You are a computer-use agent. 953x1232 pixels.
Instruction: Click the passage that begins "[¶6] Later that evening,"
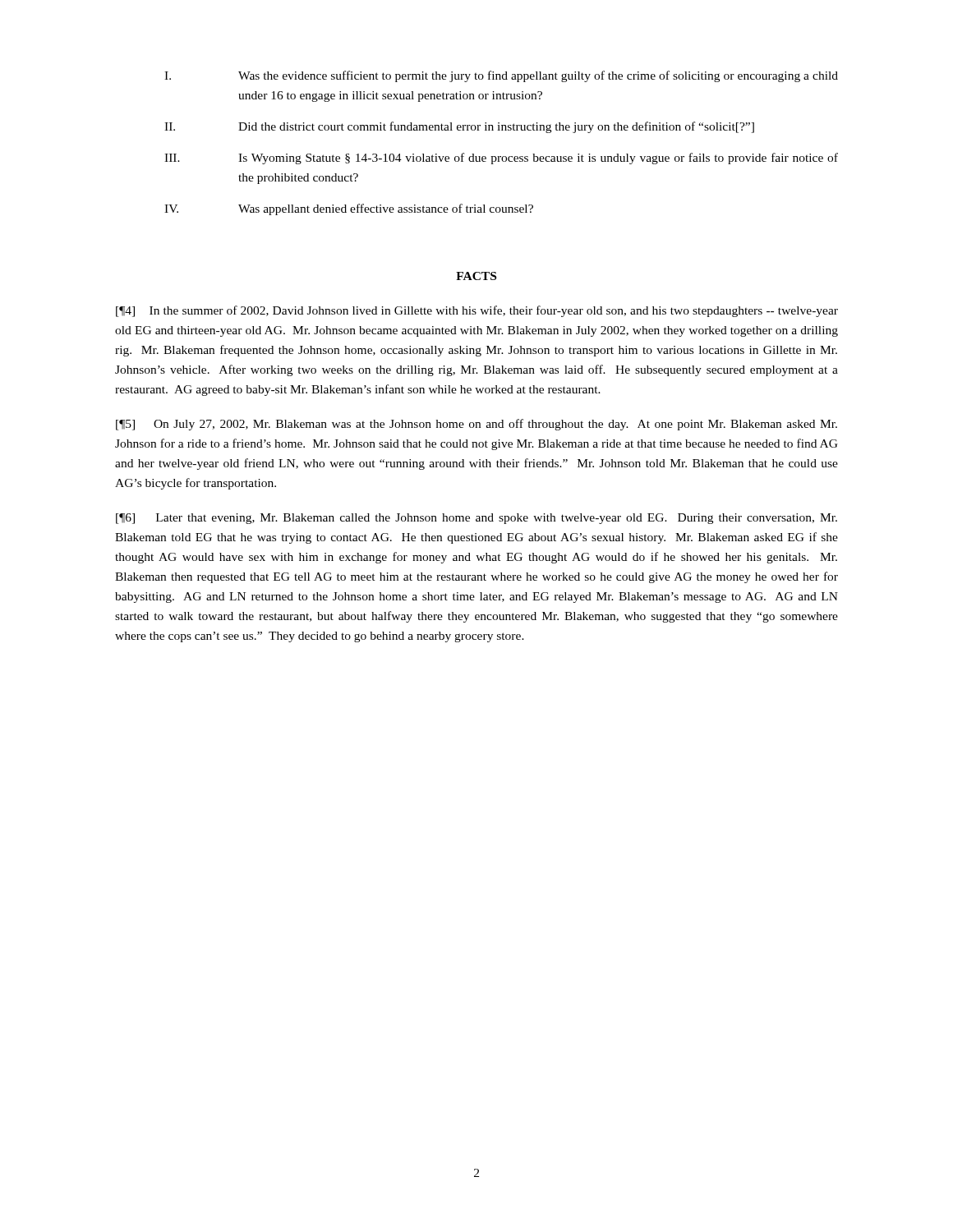point(476,576)
